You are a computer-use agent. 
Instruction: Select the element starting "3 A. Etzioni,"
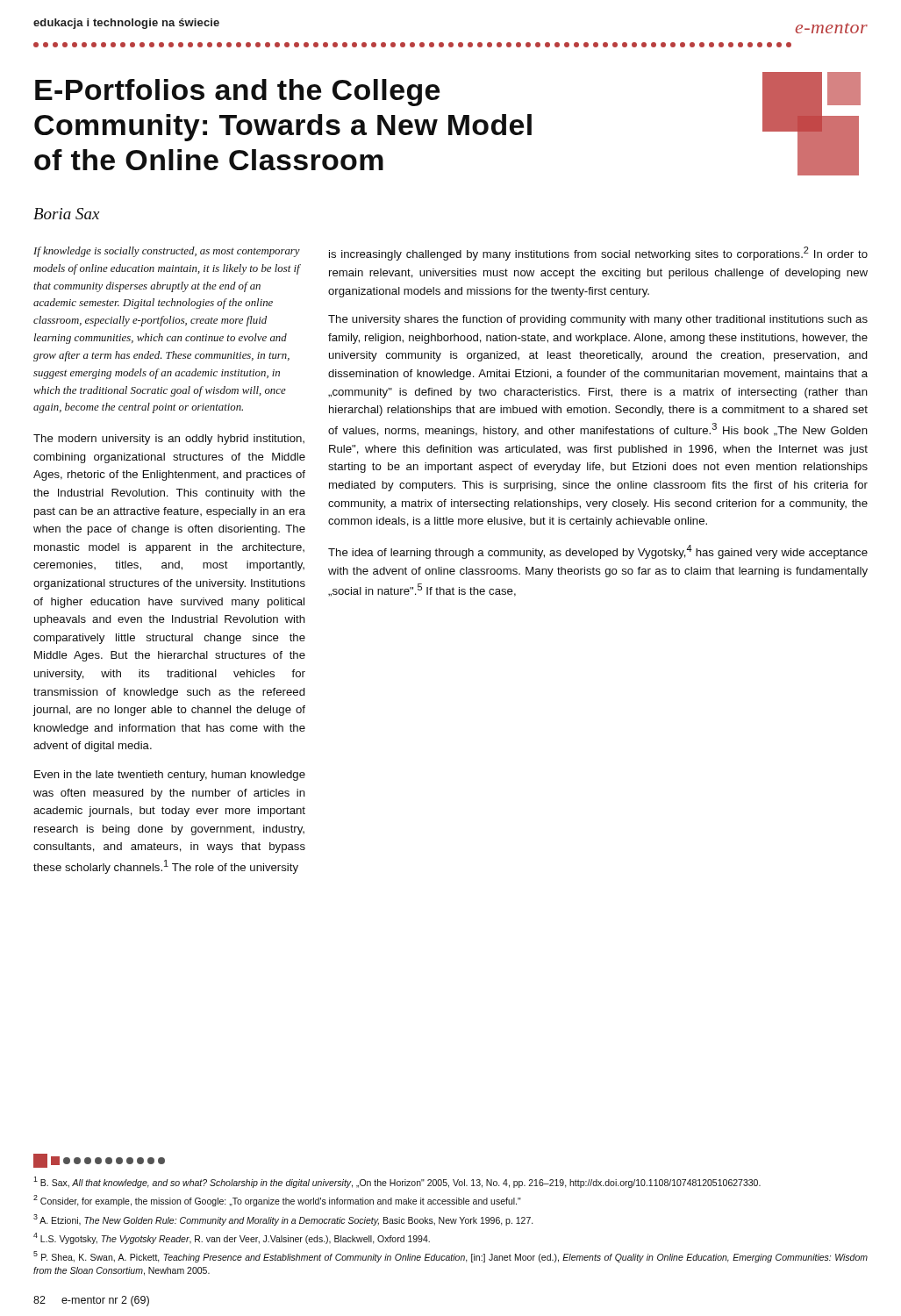(x=283, y=1218)
